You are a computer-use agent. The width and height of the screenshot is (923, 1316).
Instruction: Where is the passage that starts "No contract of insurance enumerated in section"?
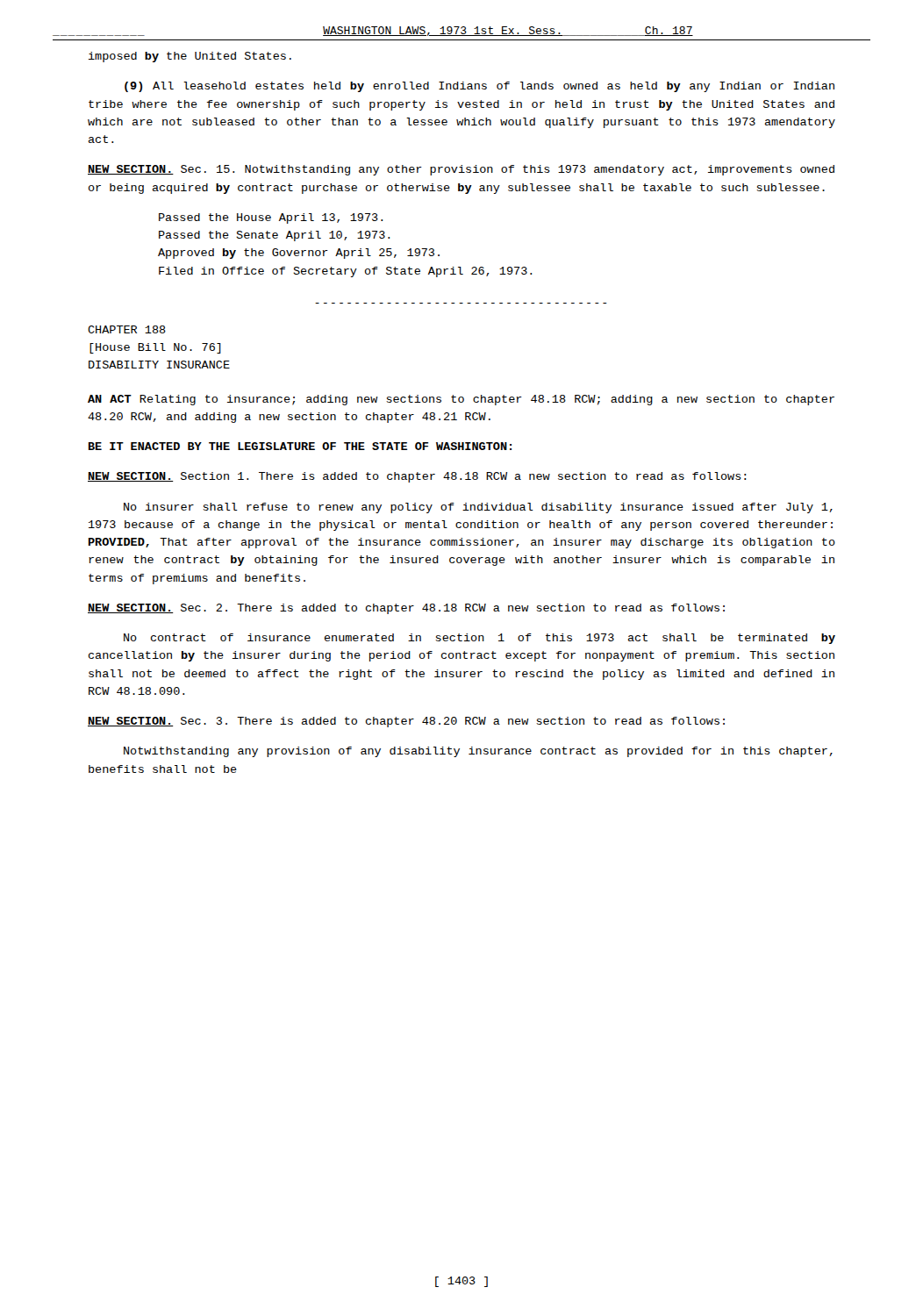pos(462,666)
